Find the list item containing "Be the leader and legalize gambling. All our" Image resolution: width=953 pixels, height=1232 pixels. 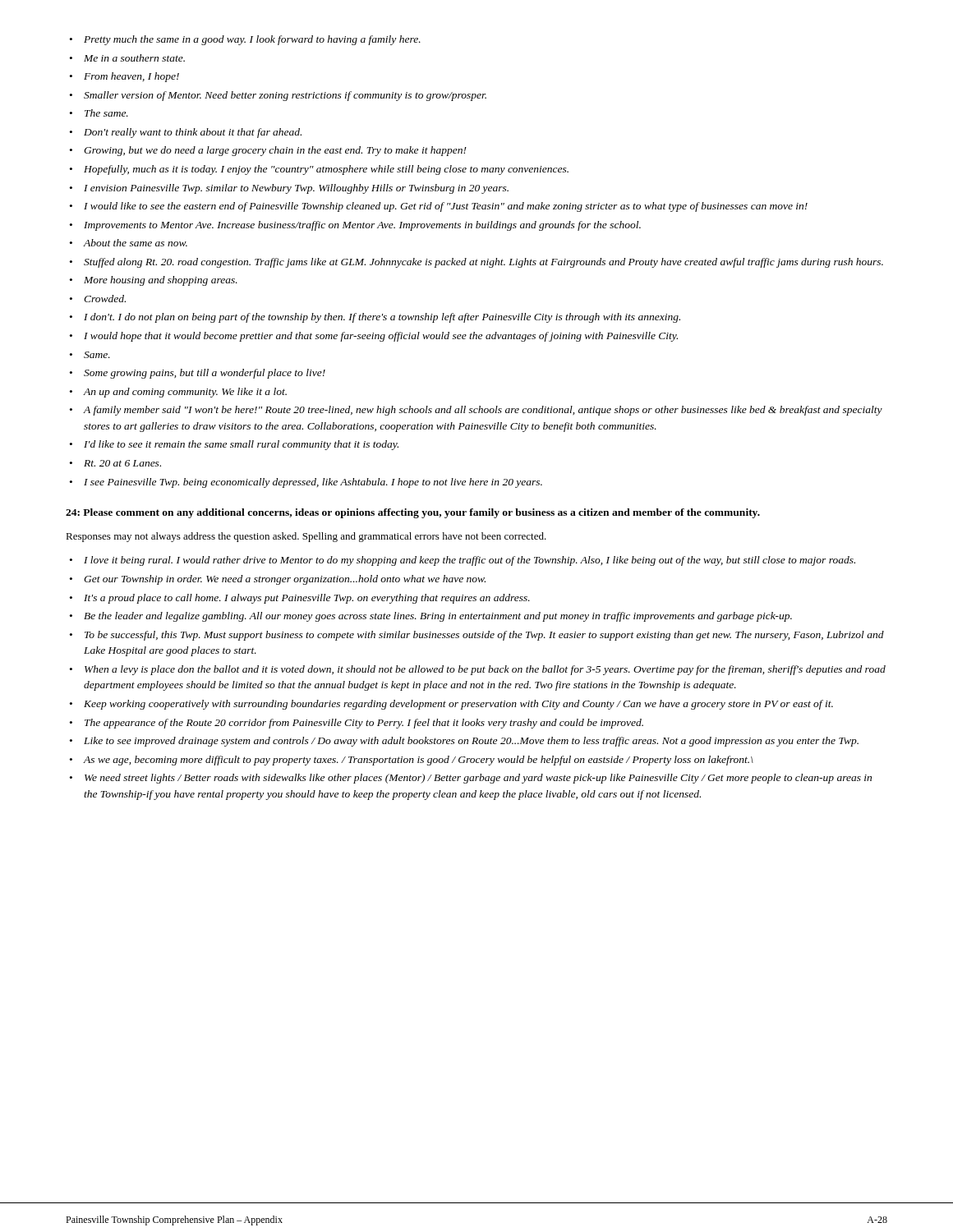438,616
